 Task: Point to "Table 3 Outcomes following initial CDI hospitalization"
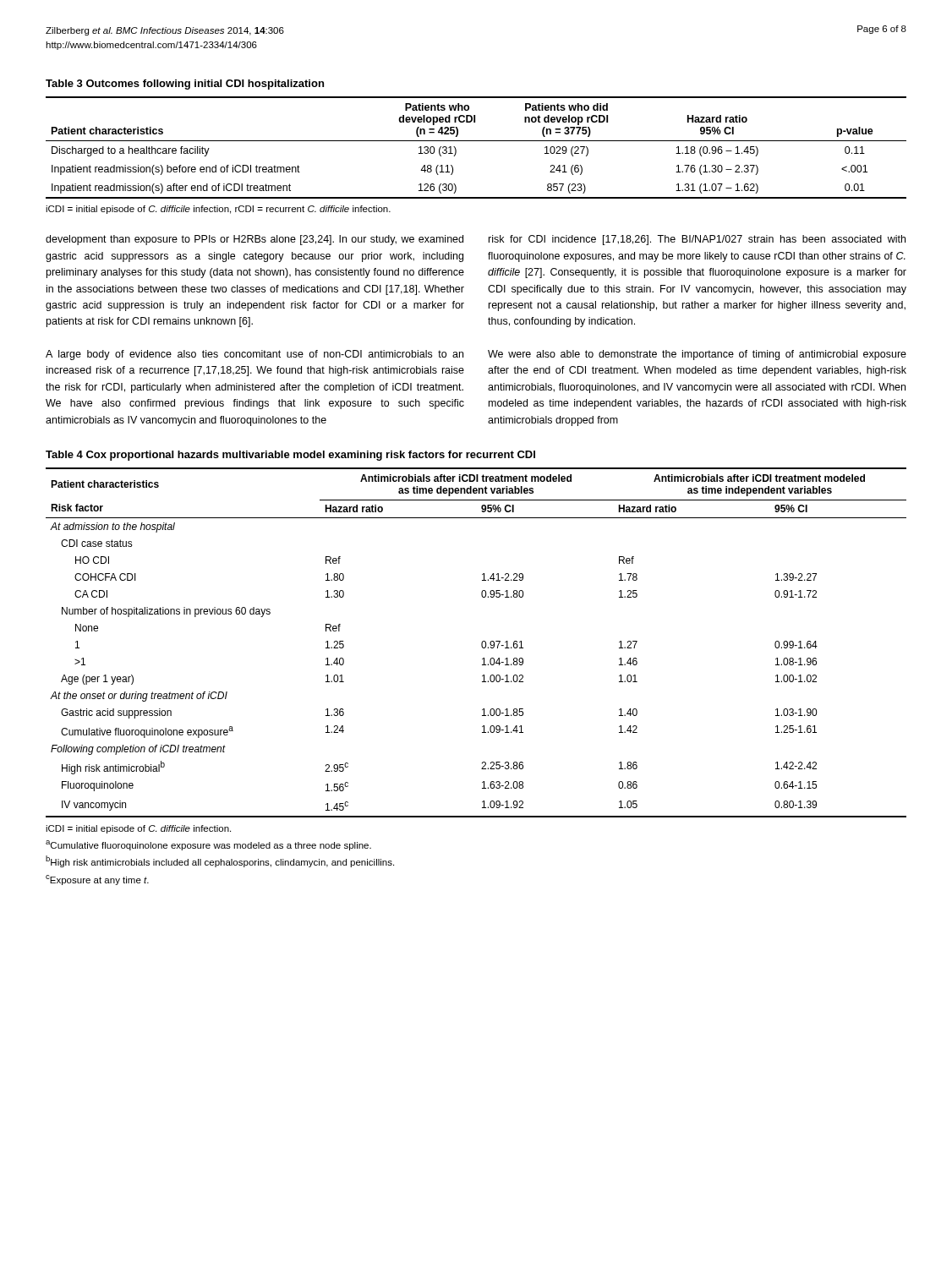185,83
